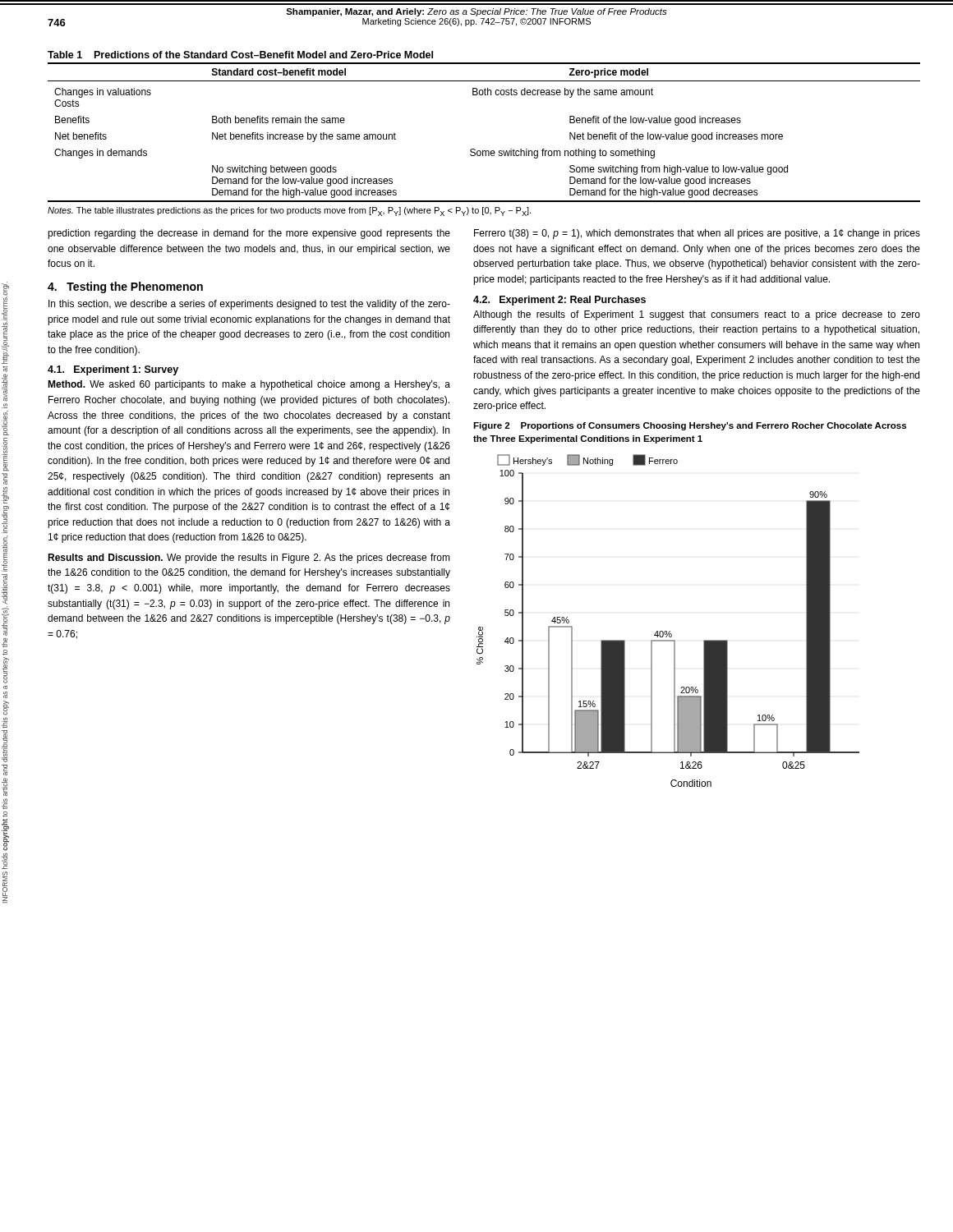This screenshot has width=953, height=1232.
Task: Navigate to the block starting "4. Testing the Phenomenon"
Action: click(x=126, y=287)
